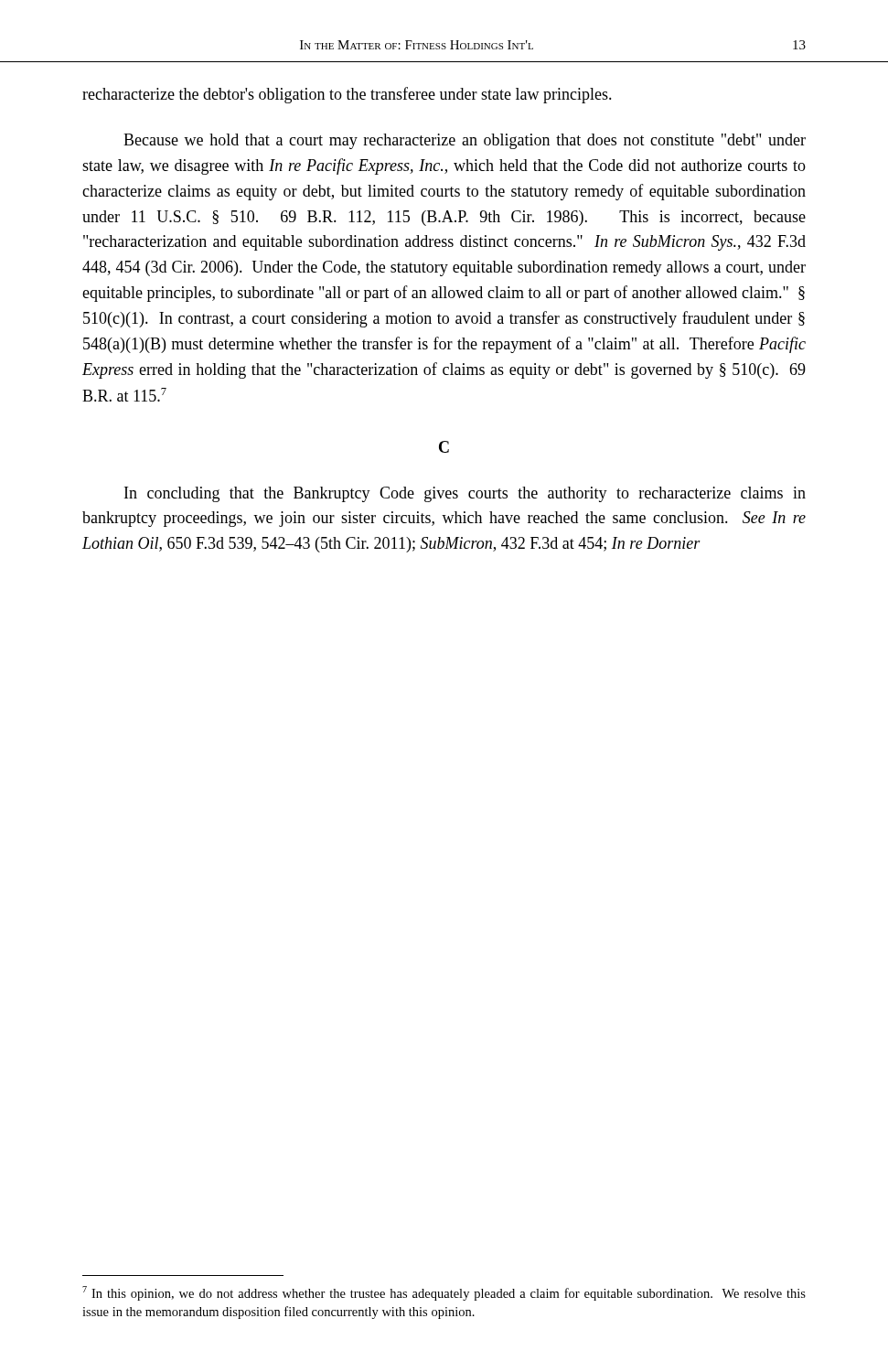Locate the block starting "7 In this opinion, we do"
888x1372 pixels.
tap(444, 1298)
